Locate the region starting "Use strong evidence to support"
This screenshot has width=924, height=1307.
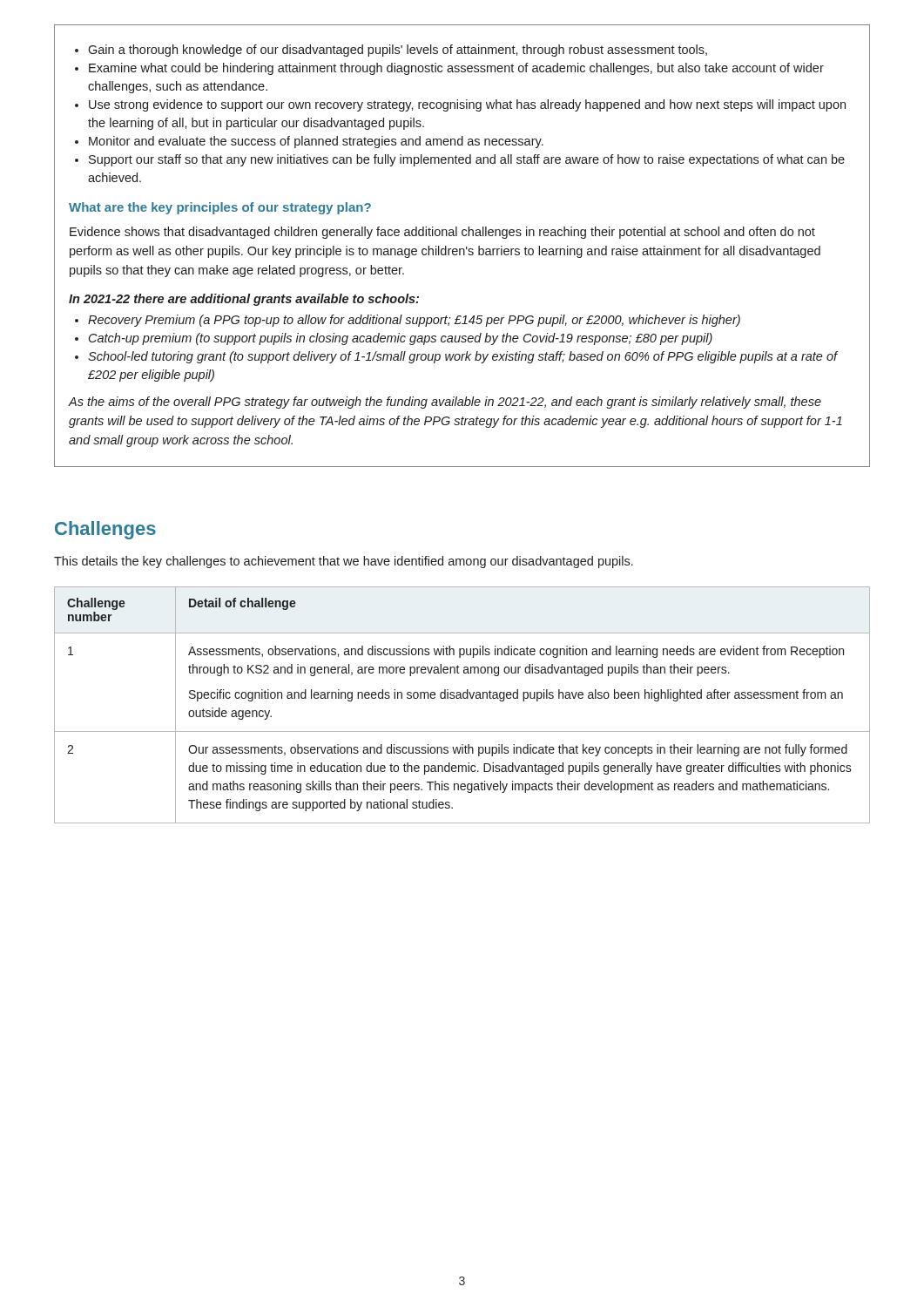tap(468, 114)
